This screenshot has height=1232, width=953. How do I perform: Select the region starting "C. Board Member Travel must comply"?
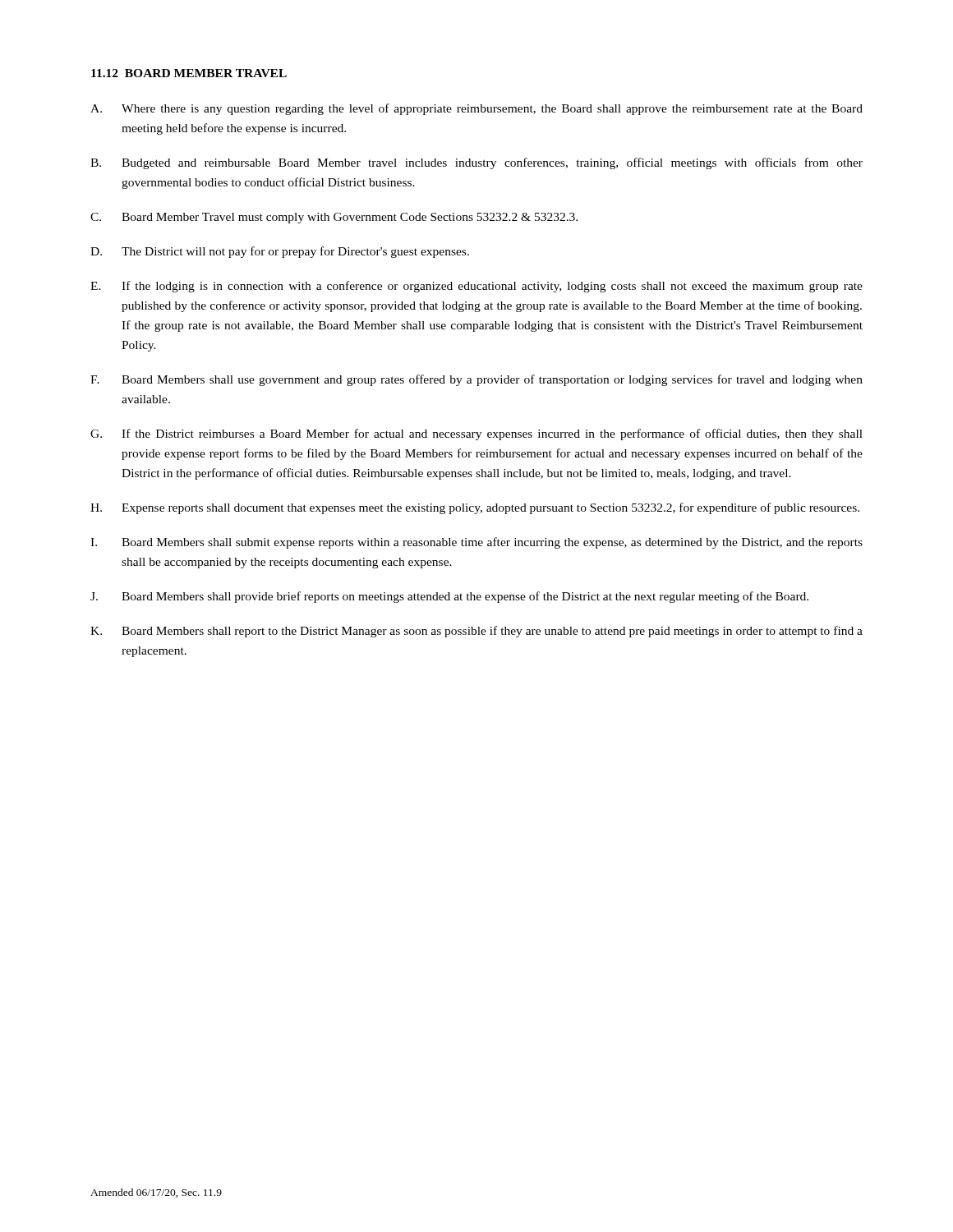476,217
